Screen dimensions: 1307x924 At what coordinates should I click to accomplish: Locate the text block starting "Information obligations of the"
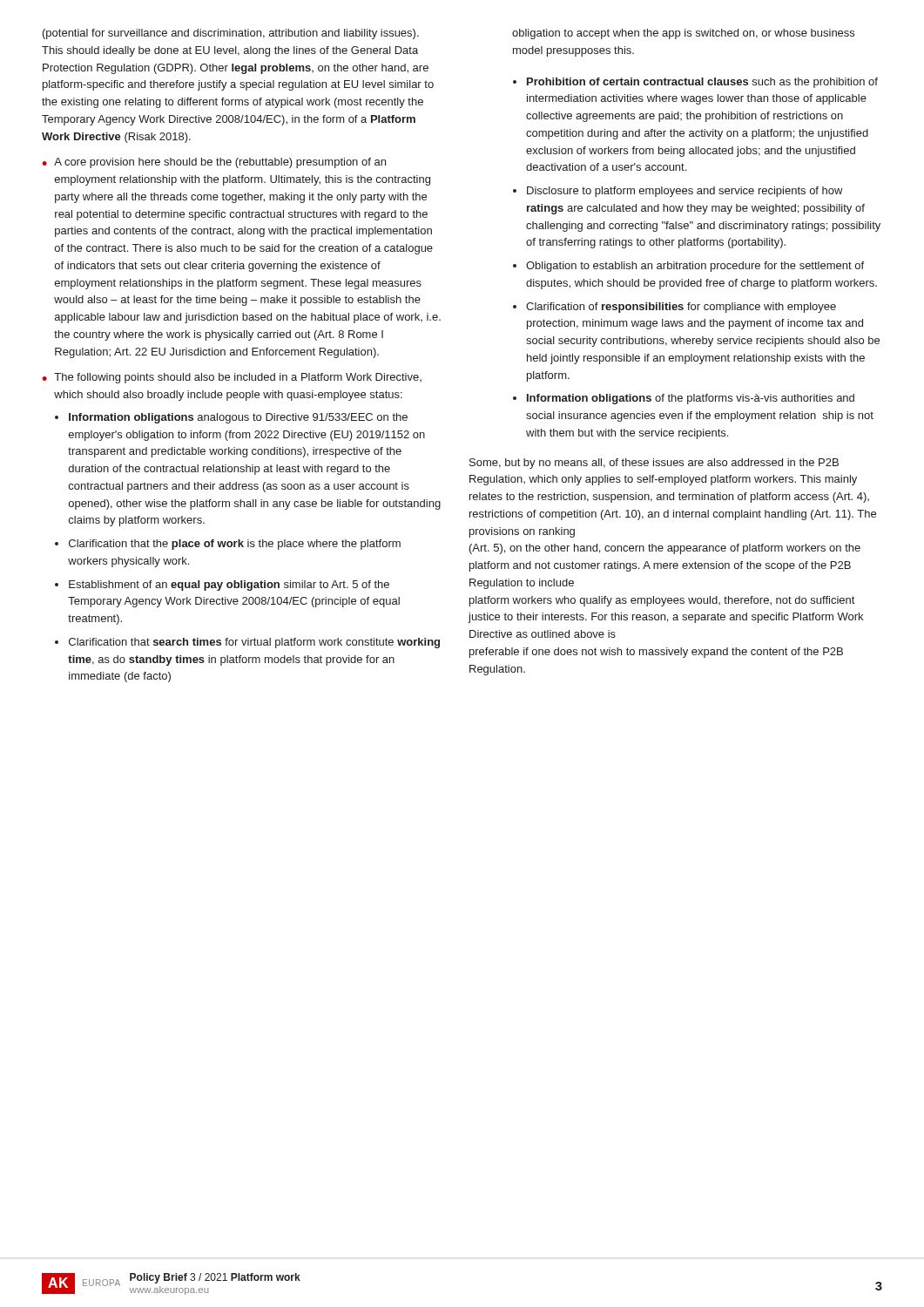(700, 415)
